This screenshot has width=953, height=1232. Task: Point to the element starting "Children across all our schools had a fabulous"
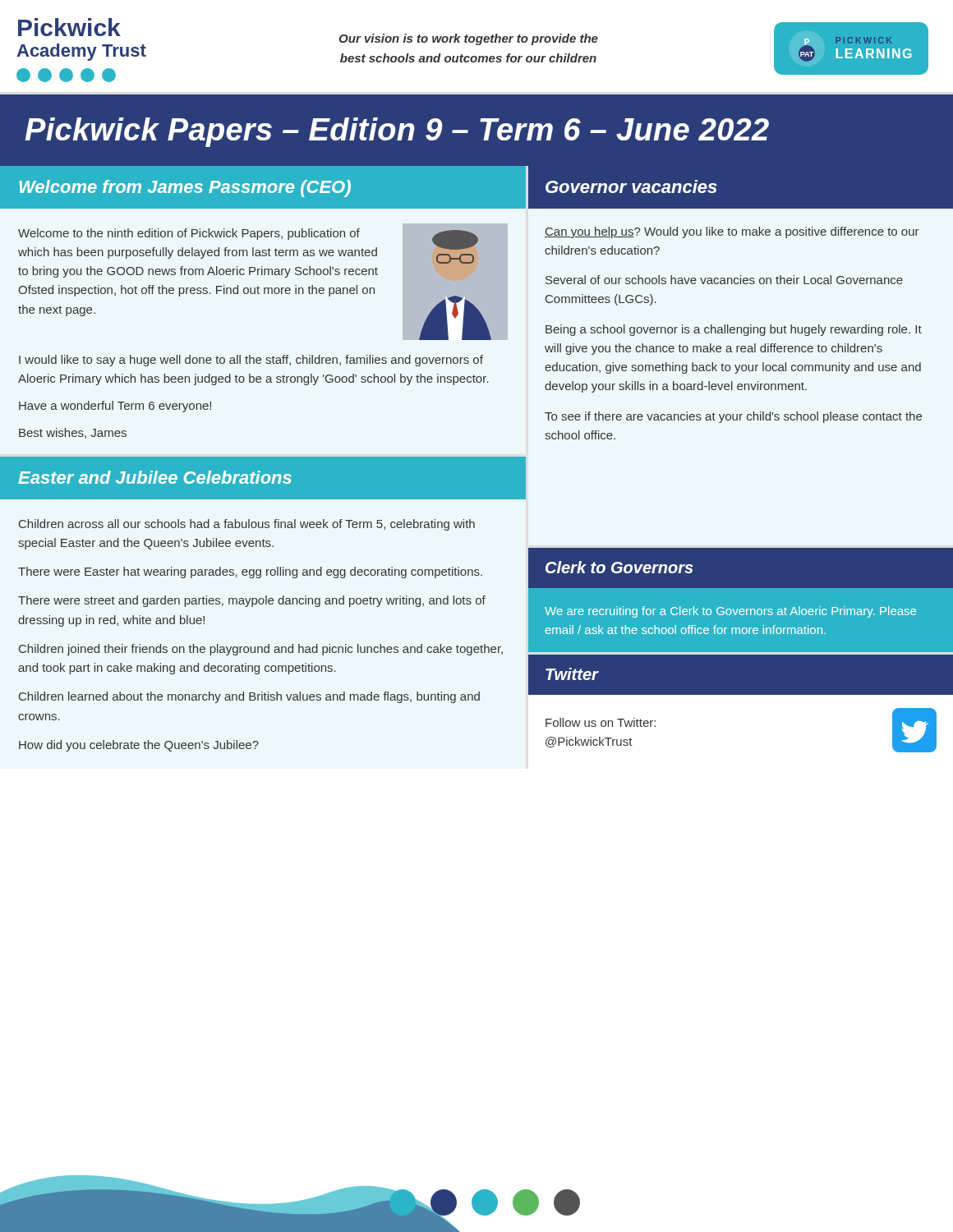point(263,533)
